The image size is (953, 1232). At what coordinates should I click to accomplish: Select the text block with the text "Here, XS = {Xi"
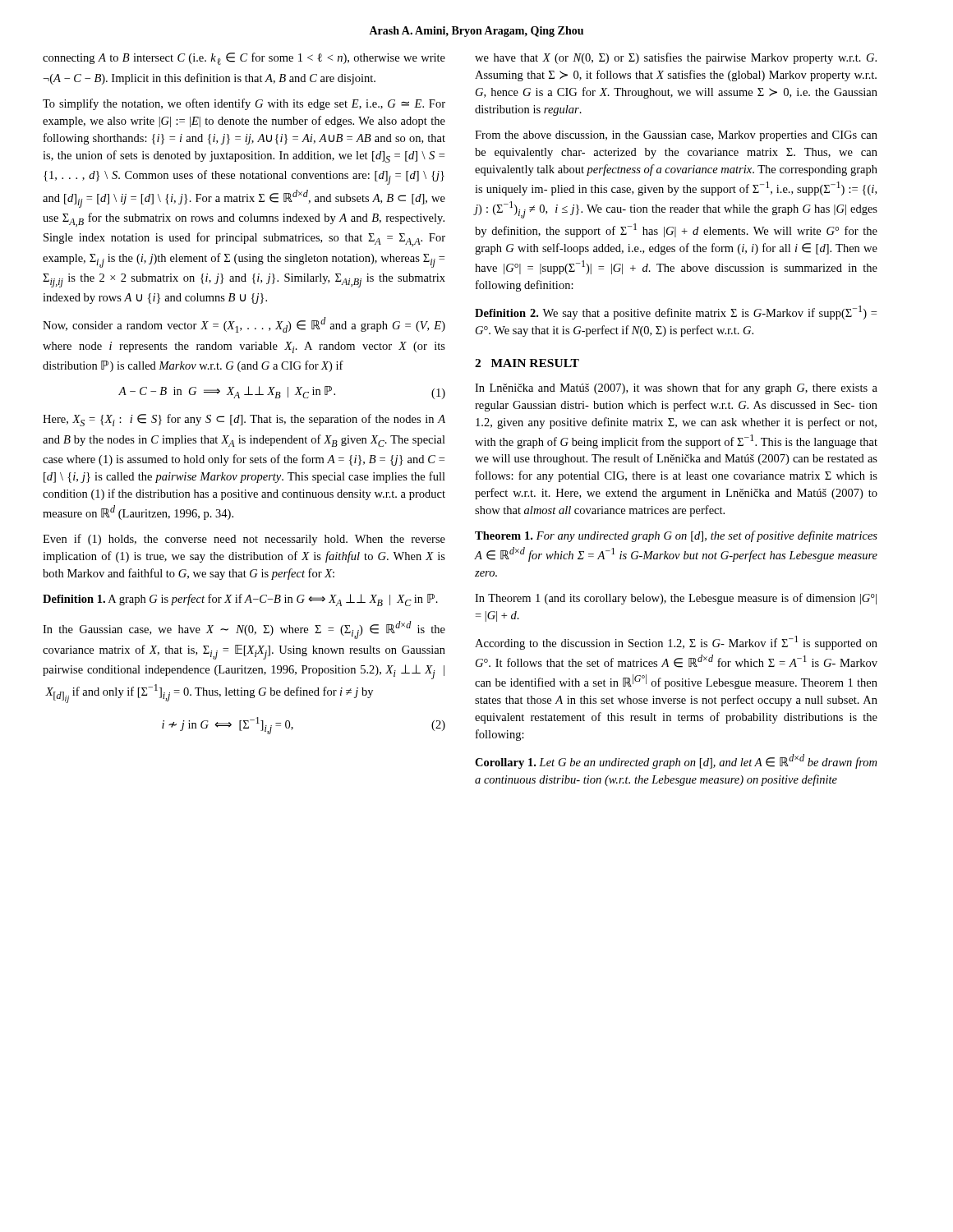[x=244, y=467]
